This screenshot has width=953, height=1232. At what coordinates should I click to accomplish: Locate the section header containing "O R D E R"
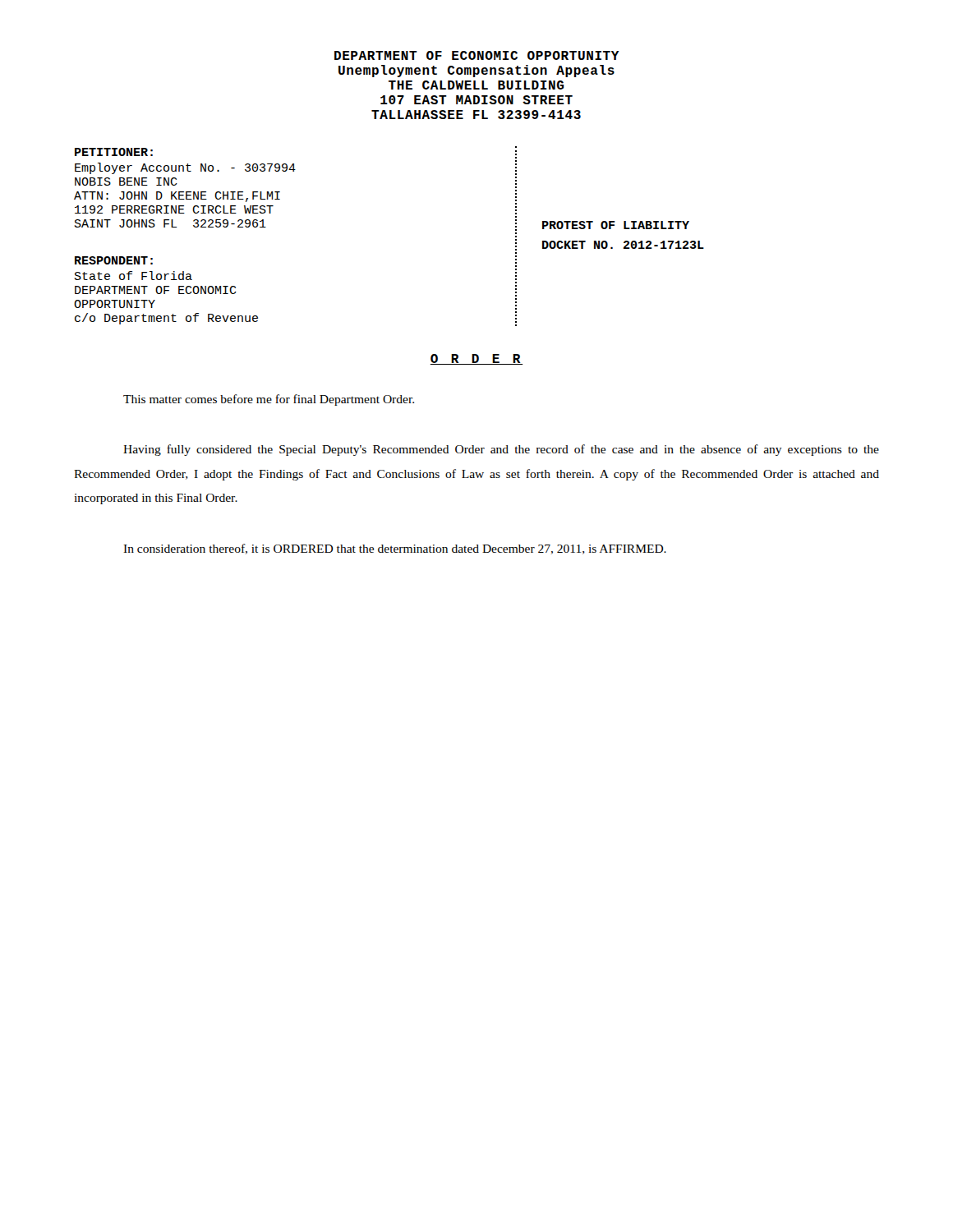(x=476, y=360)
